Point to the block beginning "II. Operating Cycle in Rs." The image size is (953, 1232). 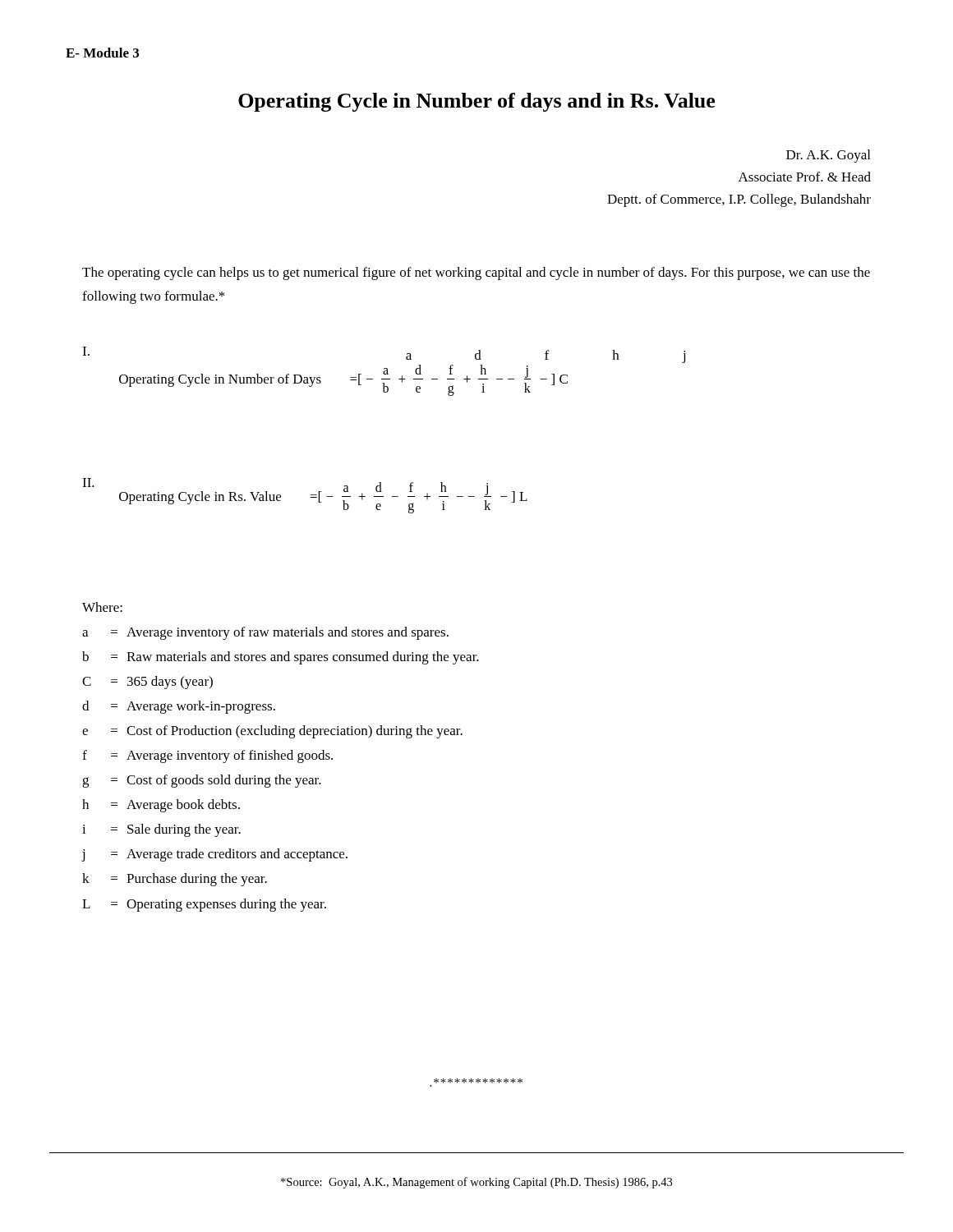[x=305, y=494]
